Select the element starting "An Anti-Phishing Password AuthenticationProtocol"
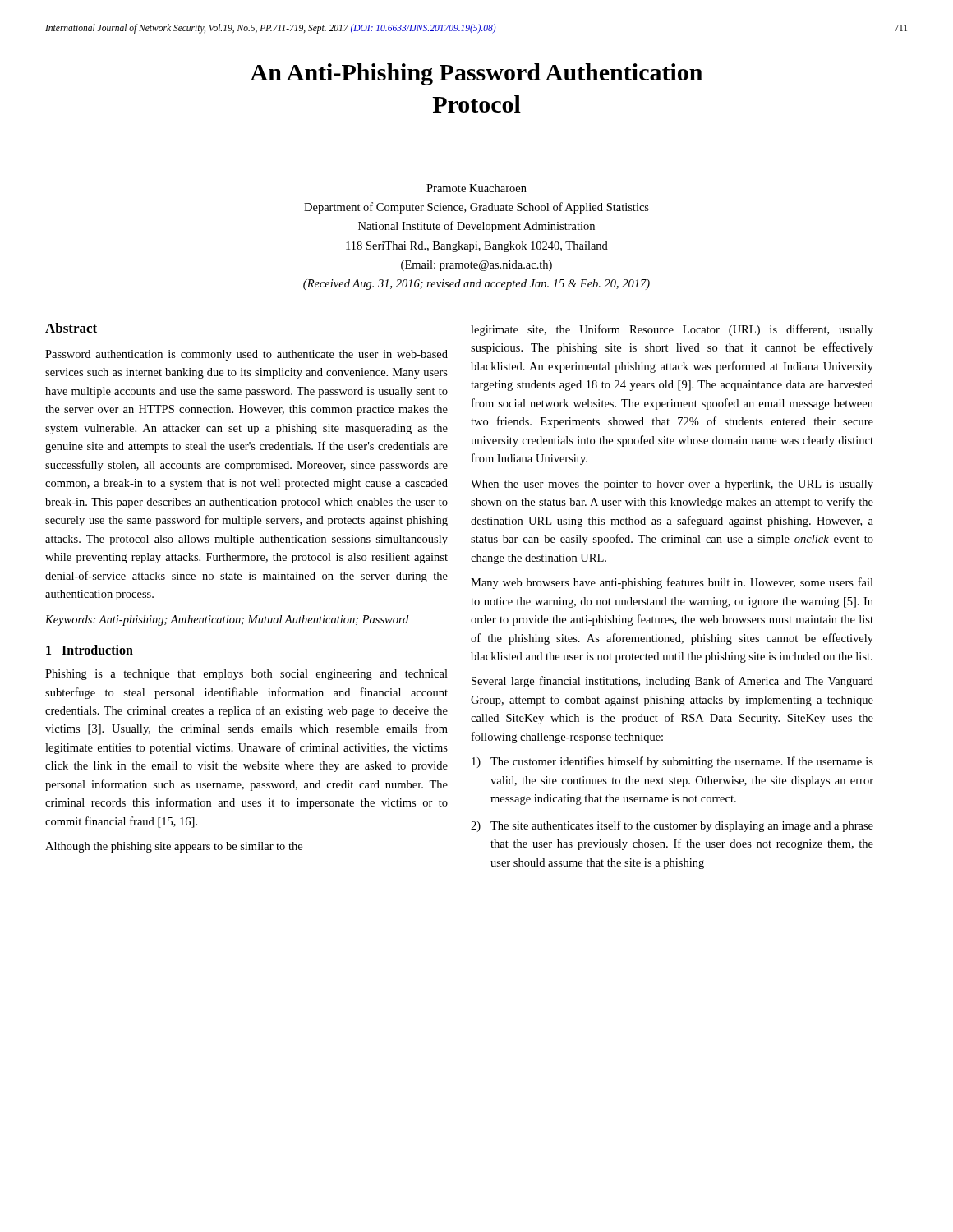The image size is (953, 1232). coord(476,88)
